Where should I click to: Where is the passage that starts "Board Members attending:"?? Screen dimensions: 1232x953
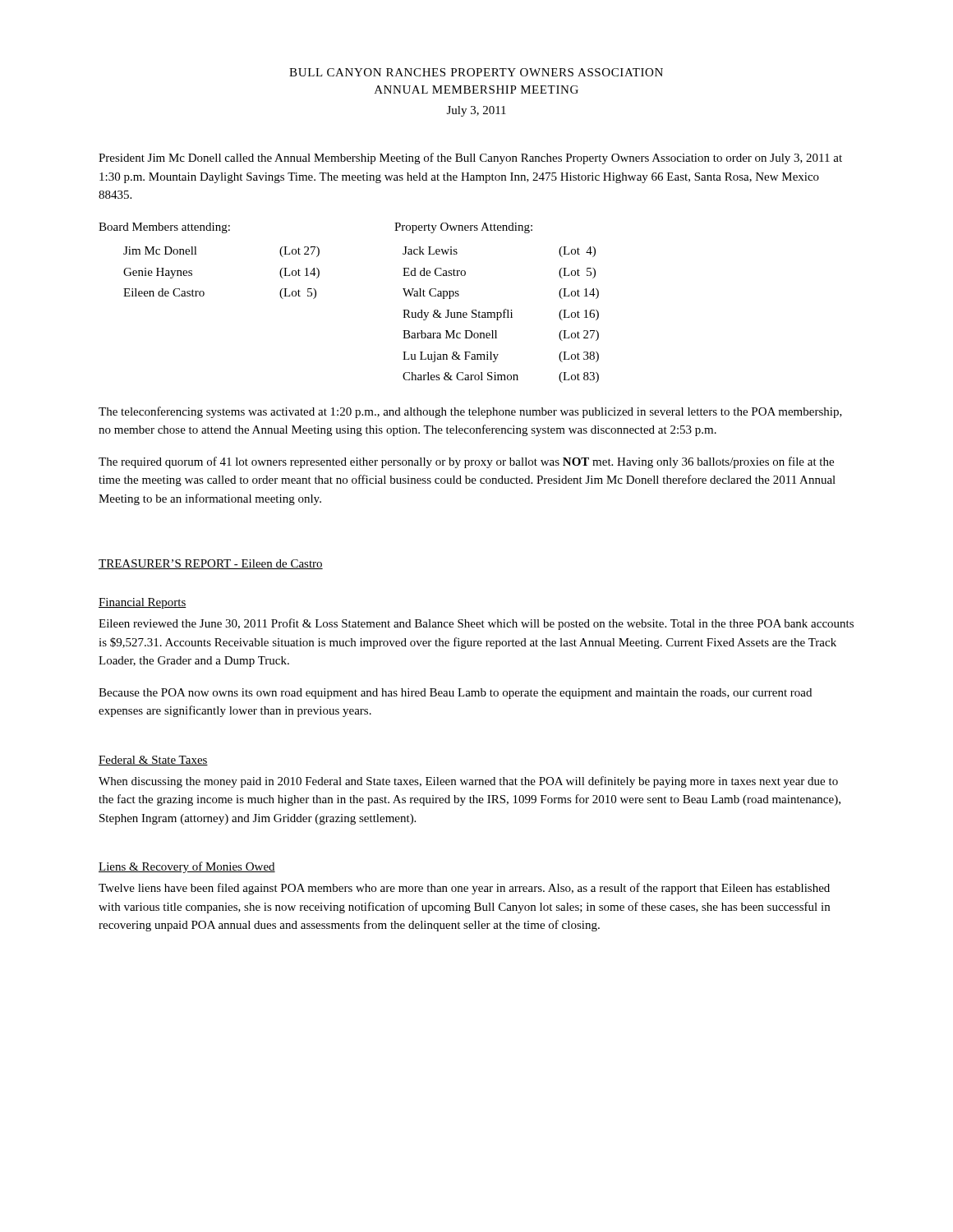tap(164, 228)
